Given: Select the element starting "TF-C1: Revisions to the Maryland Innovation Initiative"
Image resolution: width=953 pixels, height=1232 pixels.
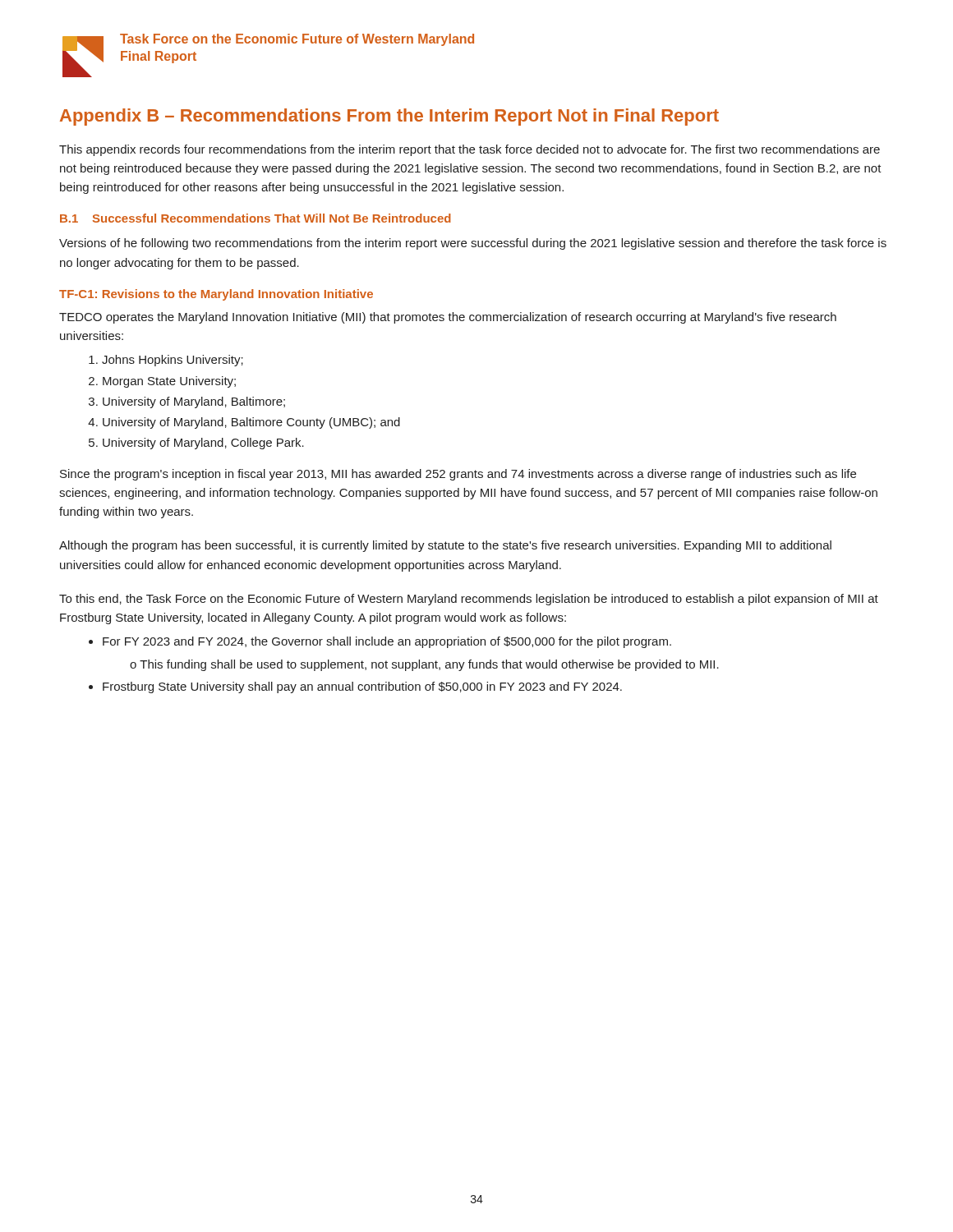Looking at the screenshot, I should click(x=216, y=294).
